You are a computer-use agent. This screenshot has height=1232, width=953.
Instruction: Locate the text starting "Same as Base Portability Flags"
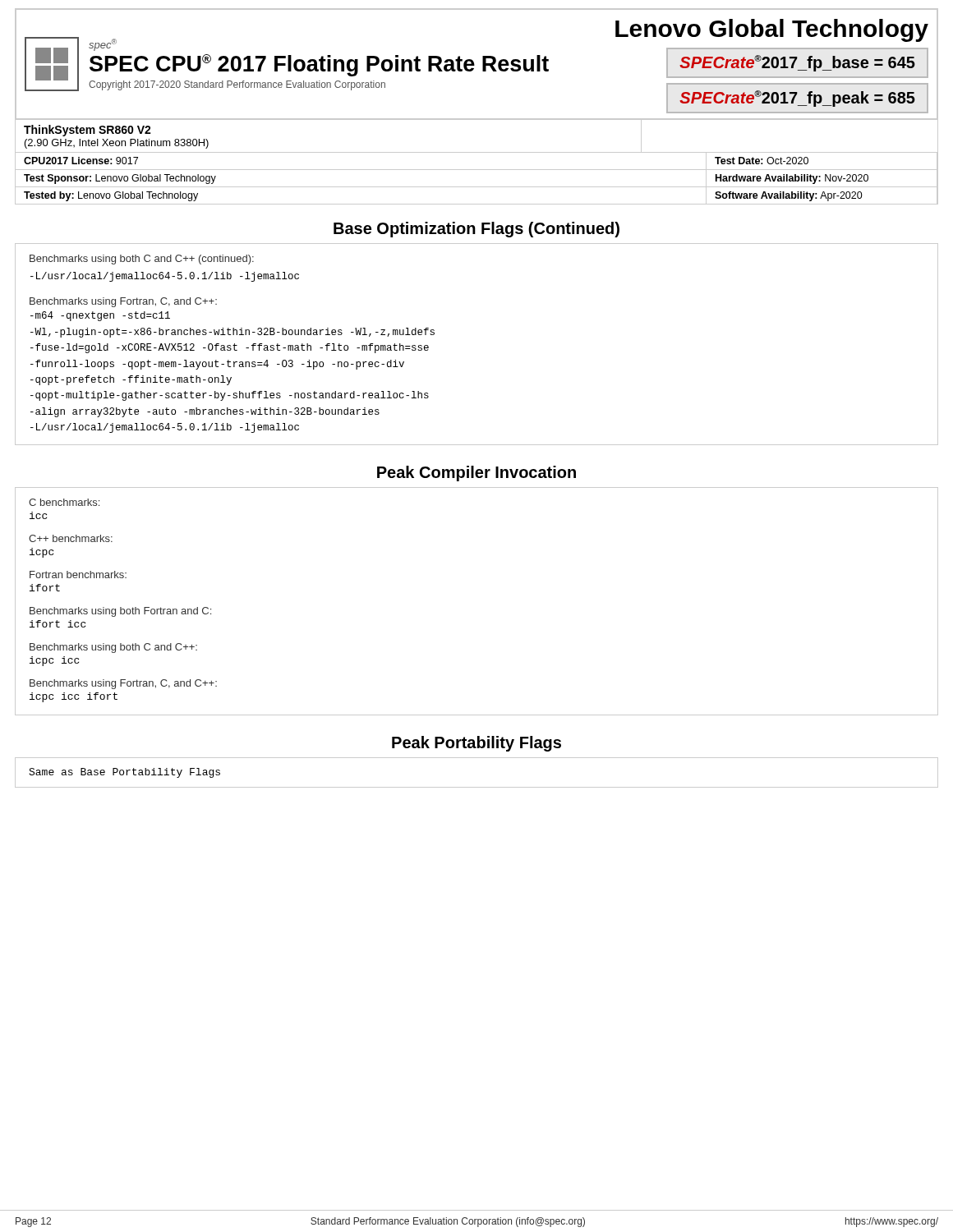[124, 773]
